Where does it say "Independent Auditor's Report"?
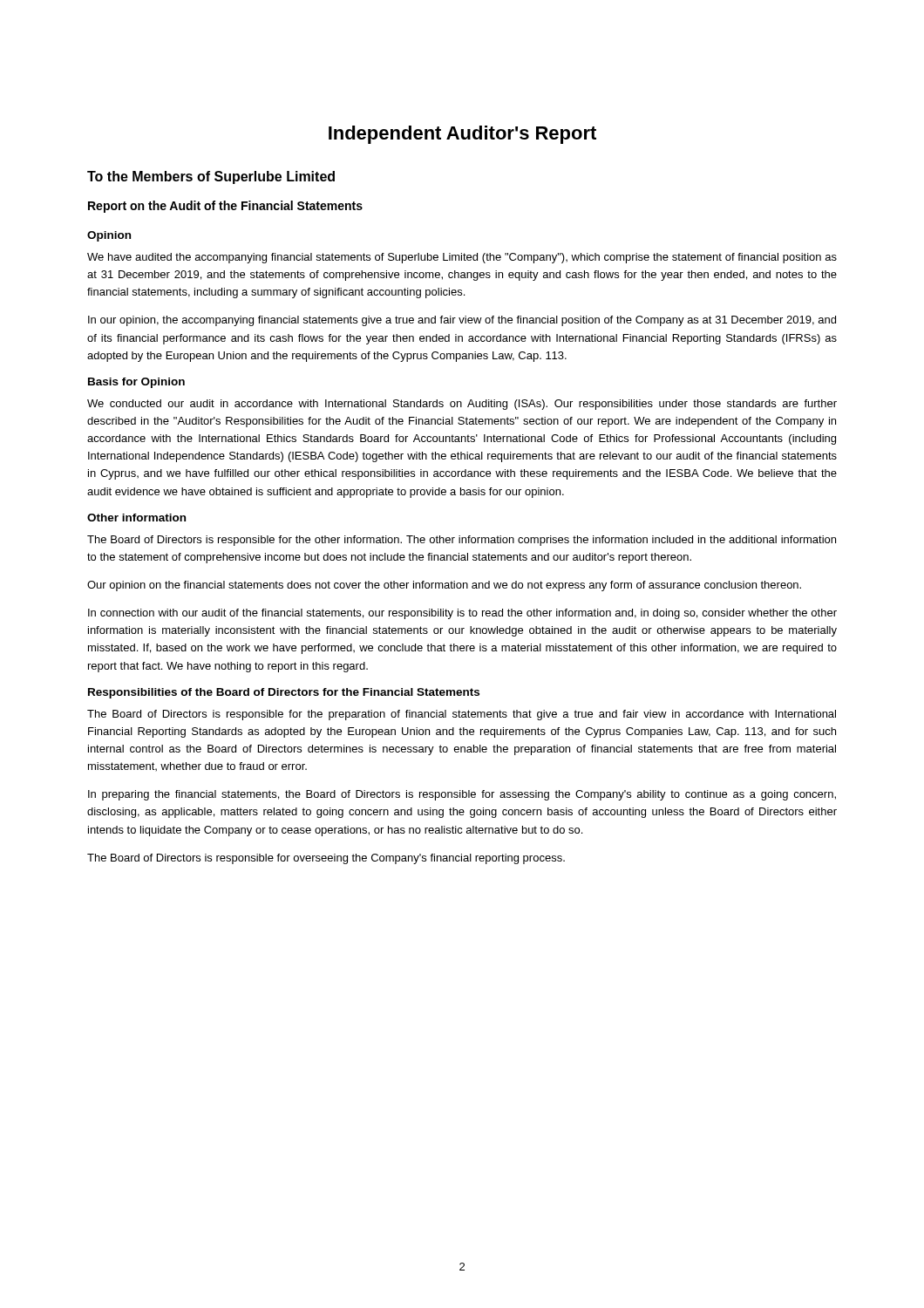This screenshot has height=1308, width=924. [x=462, y=133]
